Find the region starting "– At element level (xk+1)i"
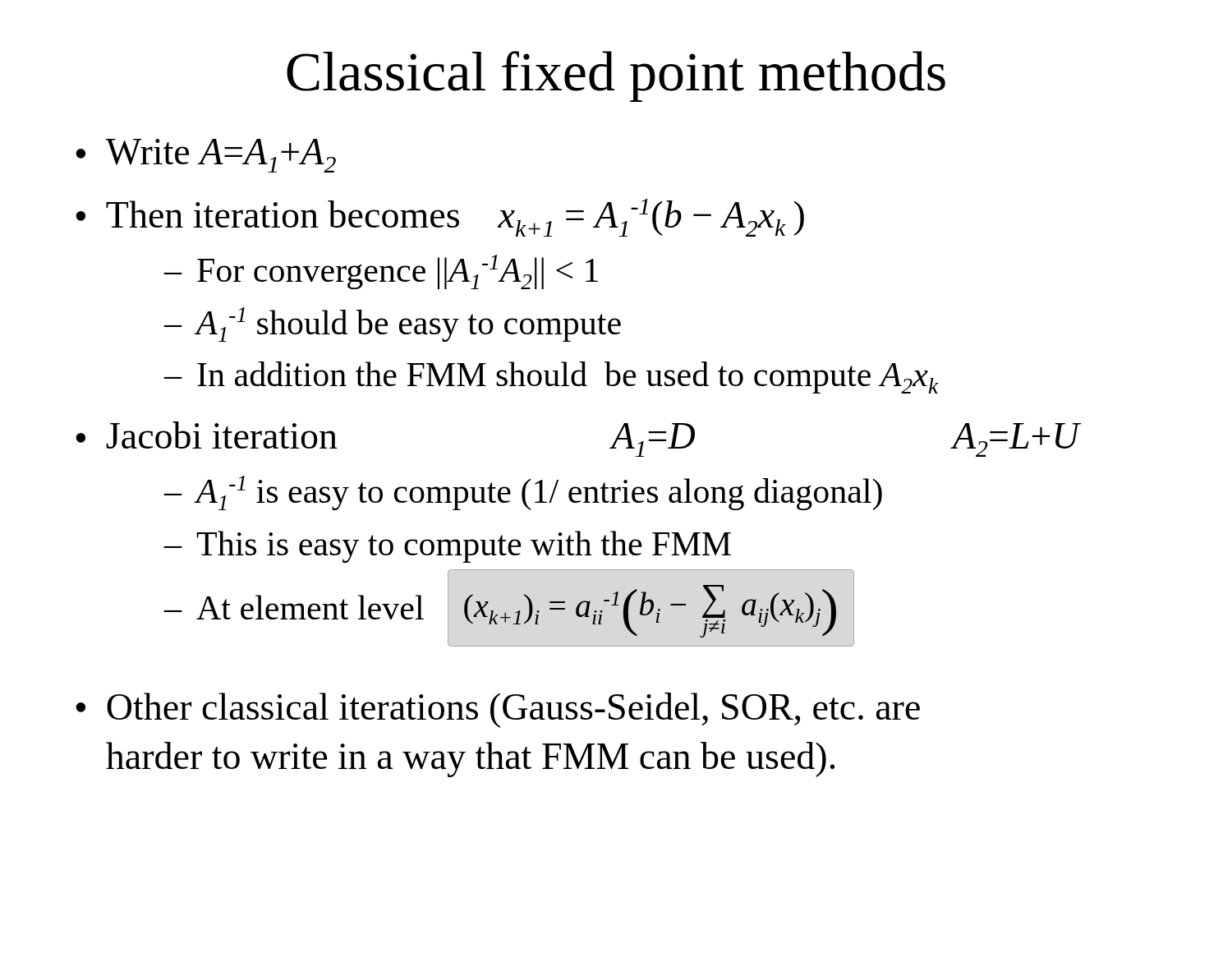Image resolution: width=1232 pixels, height=953 pixels. [509, 608]
